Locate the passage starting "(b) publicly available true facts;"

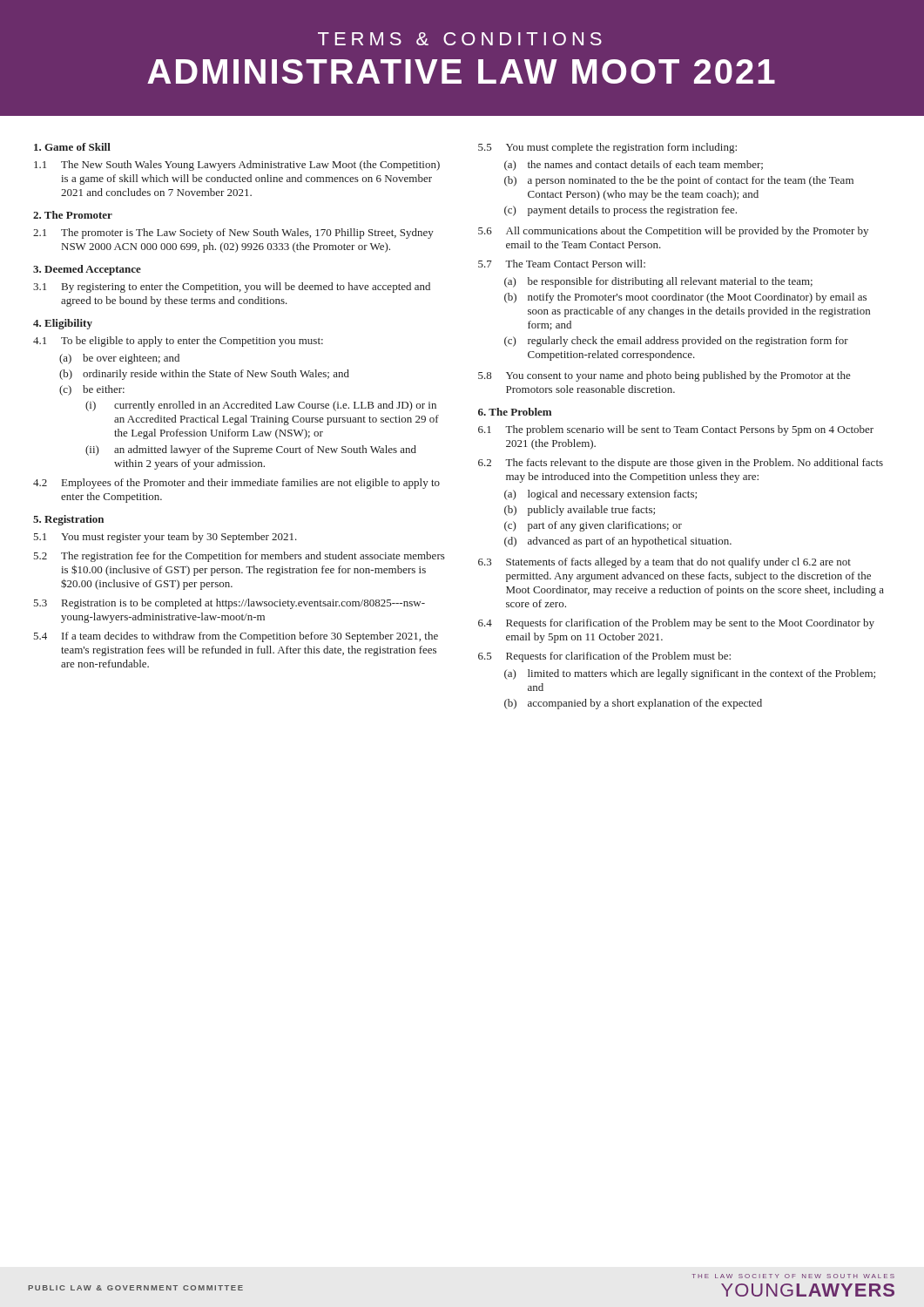pyautogui.click(x=580, y=510)
